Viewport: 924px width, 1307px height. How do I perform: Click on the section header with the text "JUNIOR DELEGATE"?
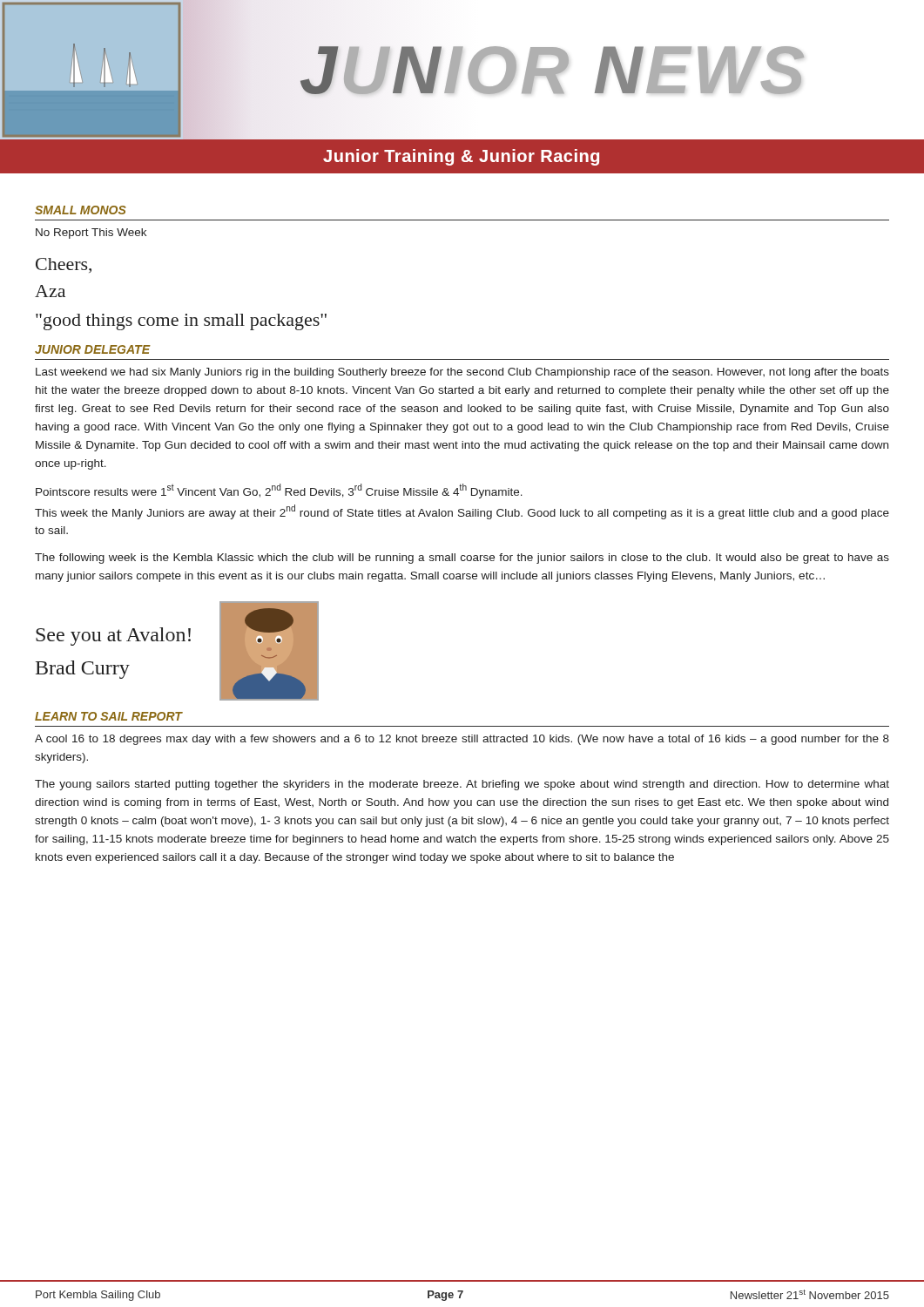[x=462, y=351]
